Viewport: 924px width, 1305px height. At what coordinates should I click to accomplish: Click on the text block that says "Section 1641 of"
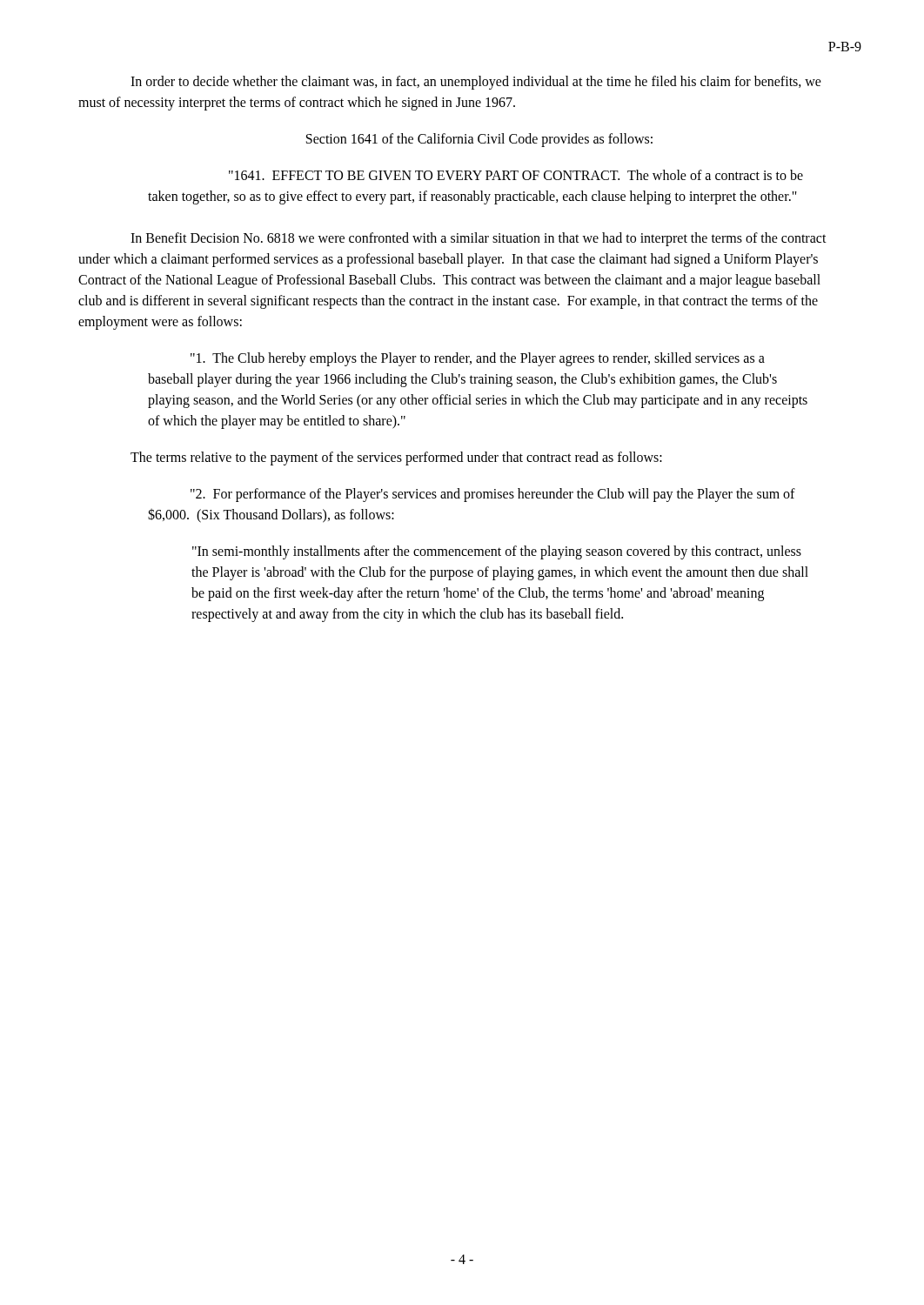(479, 139)
